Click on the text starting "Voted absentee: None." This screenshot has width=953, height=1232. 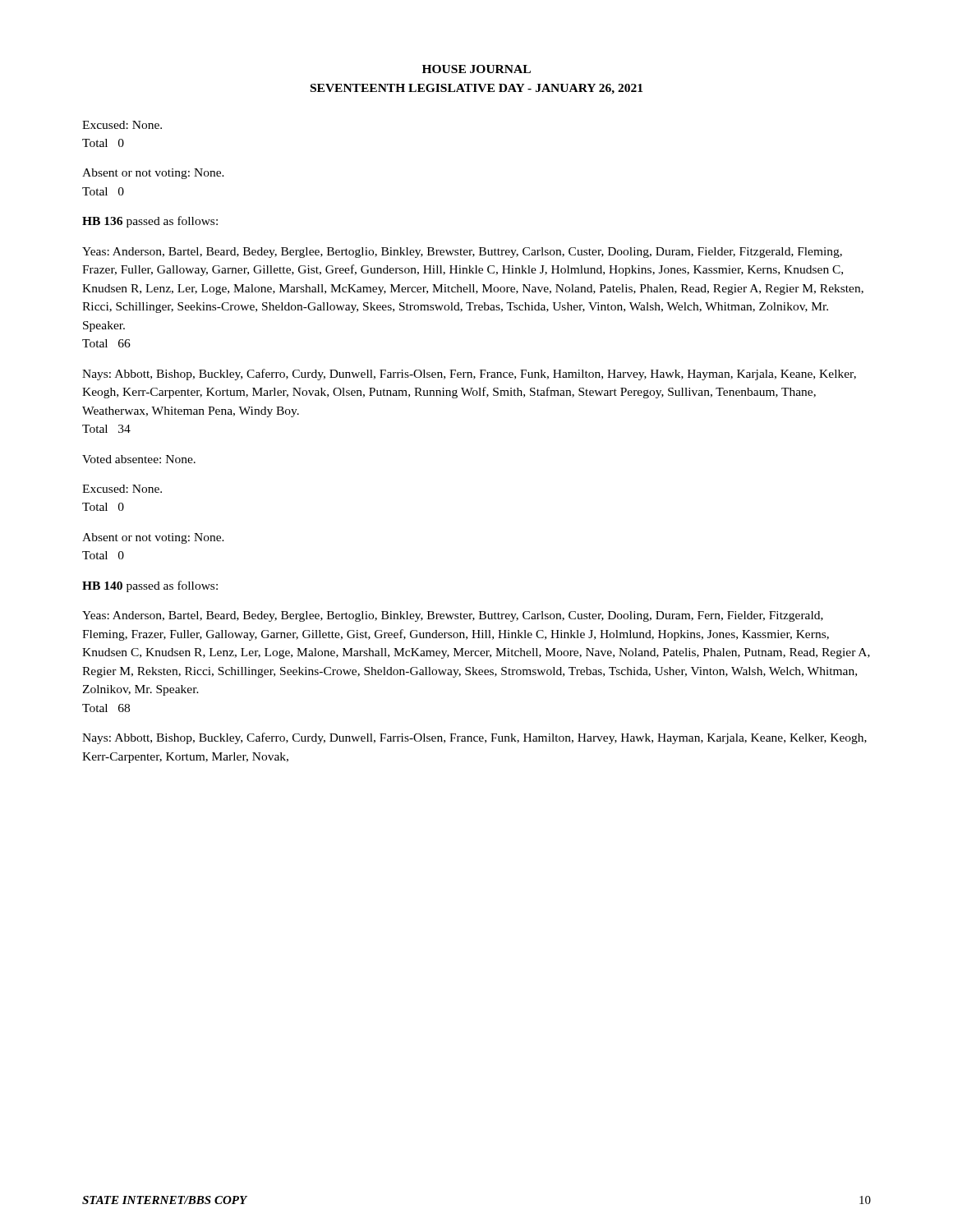[139, 458]
